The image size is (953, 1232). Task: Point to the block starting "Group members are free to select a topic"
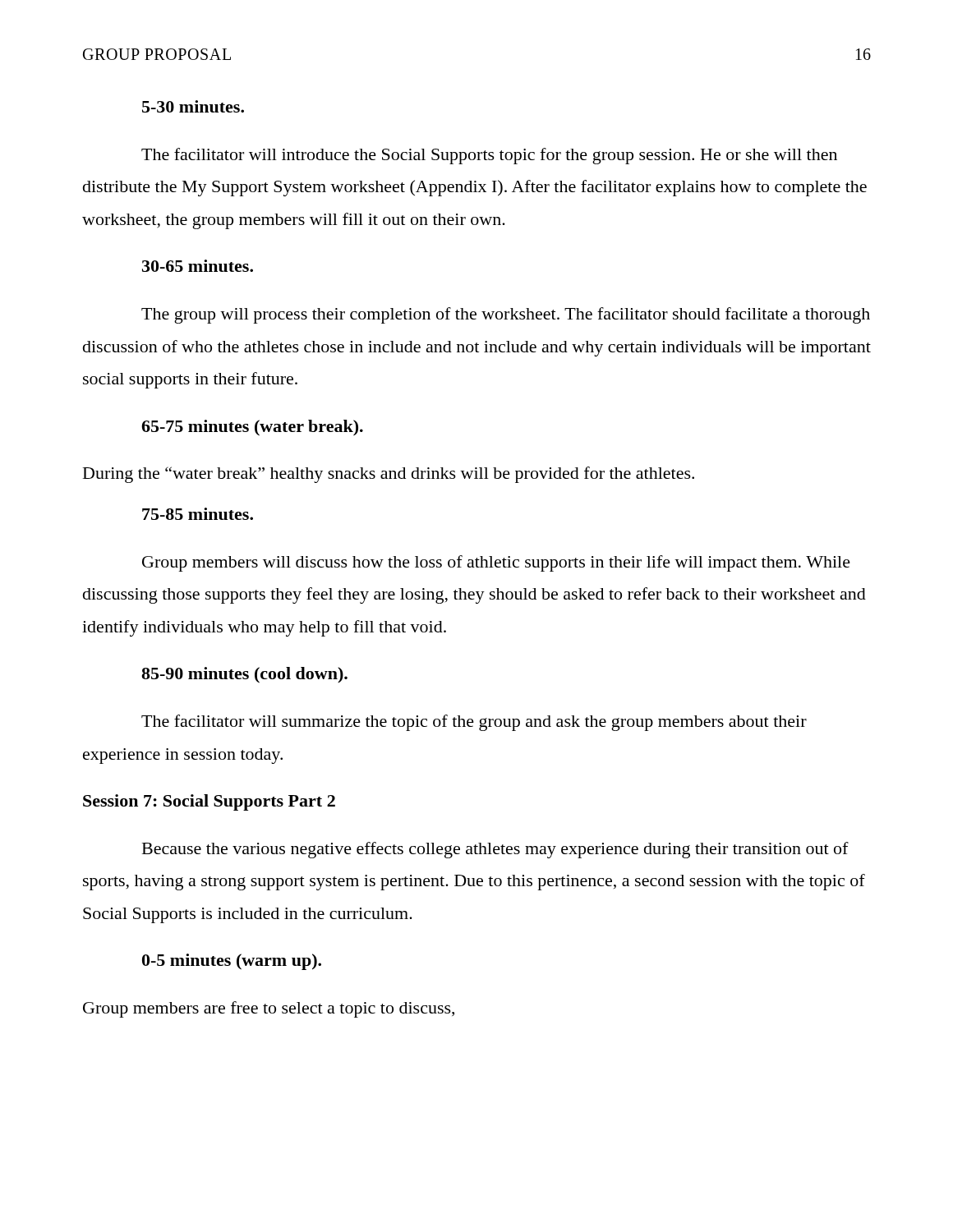pyautogui.click(x=269, y=1009)
